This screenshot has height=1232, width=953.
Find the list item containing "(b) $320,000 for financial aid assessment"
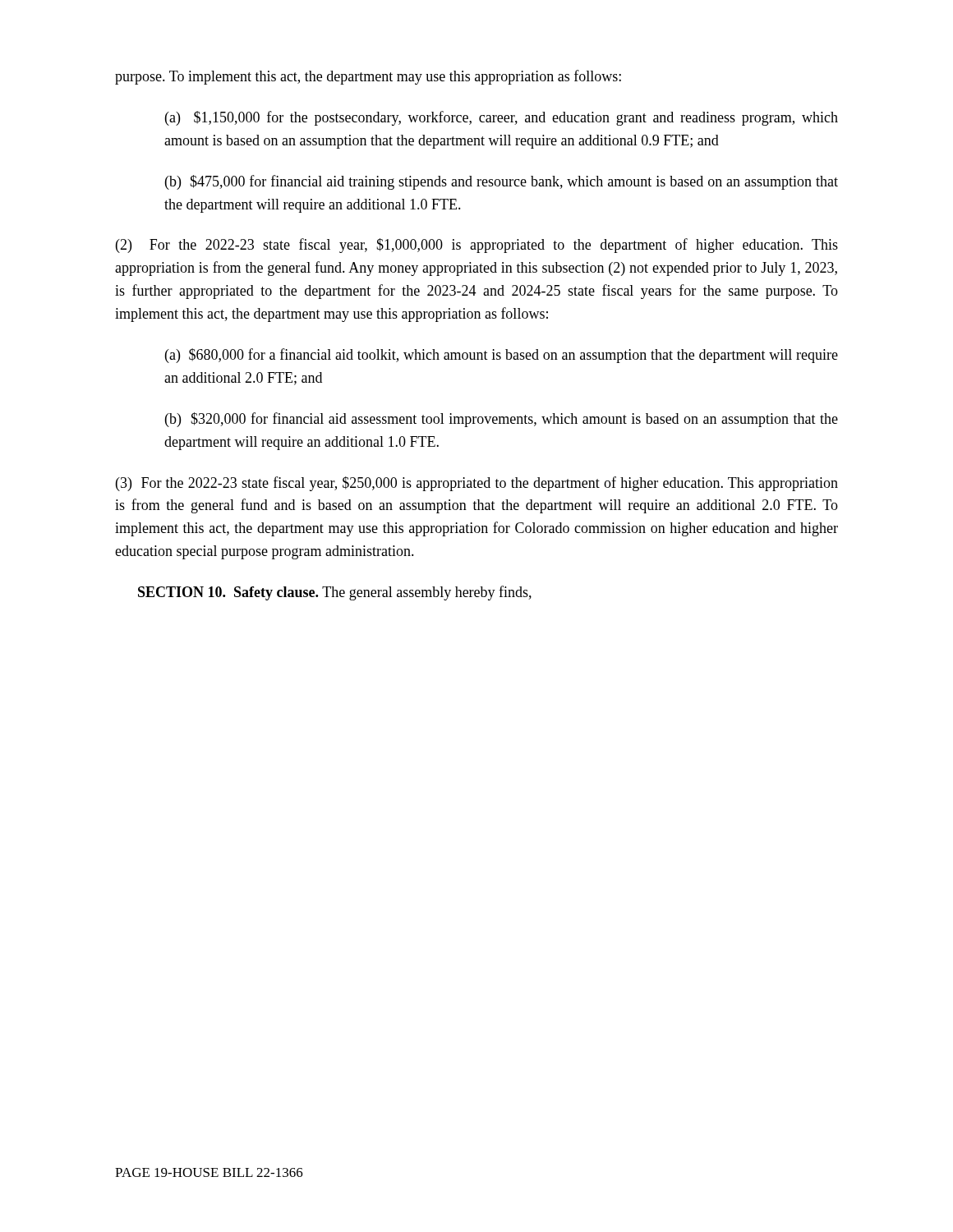tap(501, 430)
